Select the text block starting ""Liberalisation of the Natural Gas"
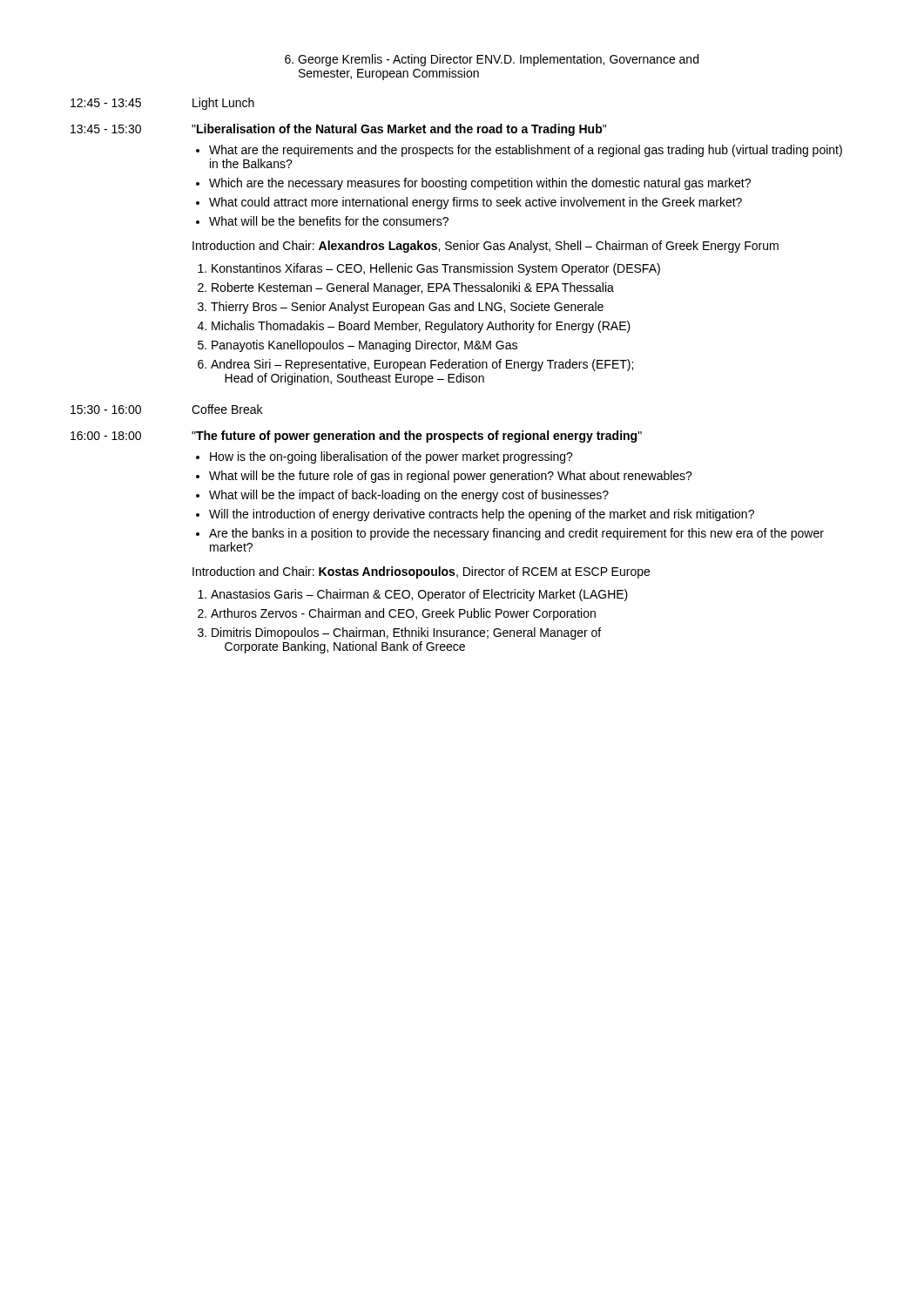 click(399, 129)
